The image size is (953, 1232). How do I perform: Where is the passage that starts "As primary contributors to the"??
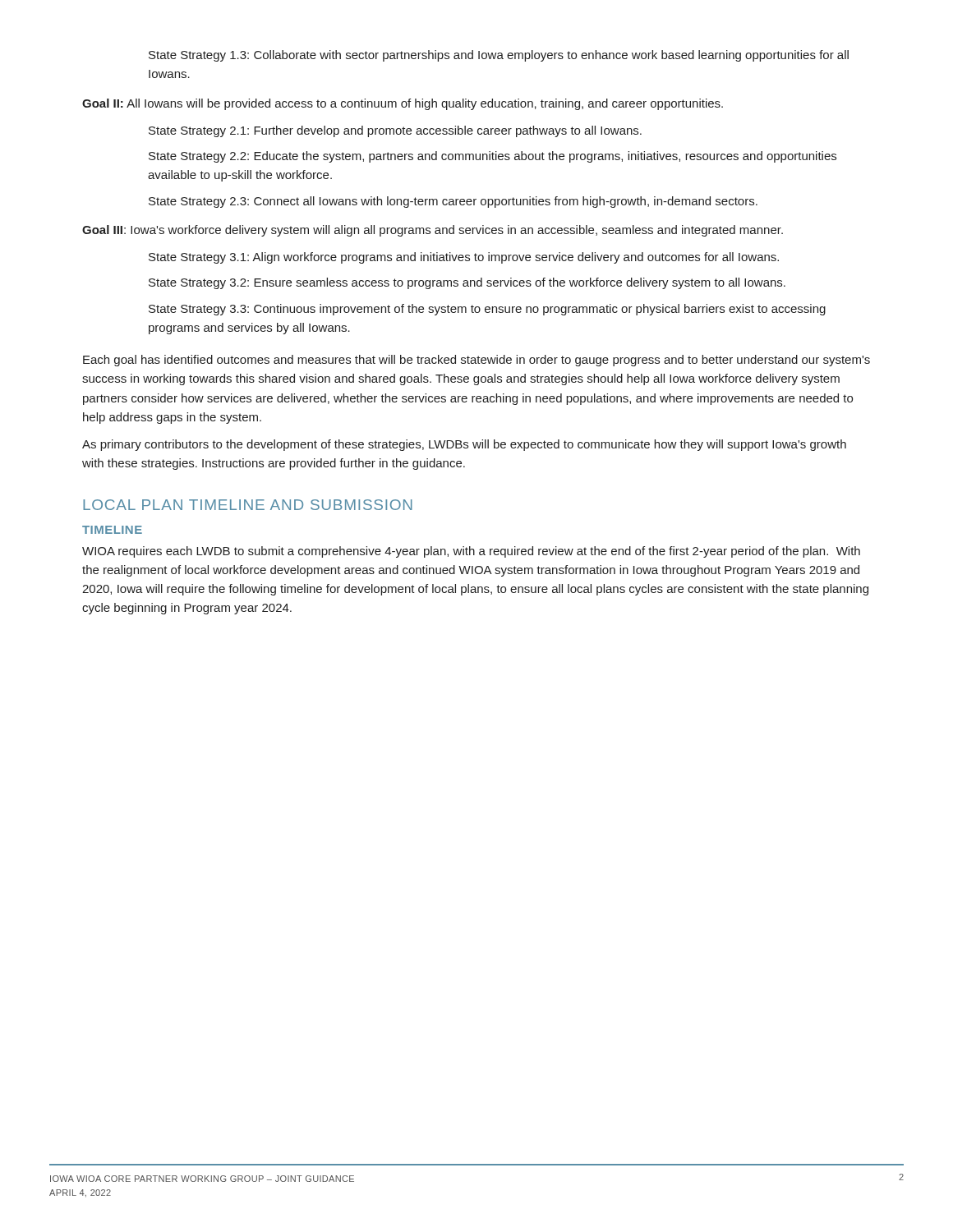464,453
